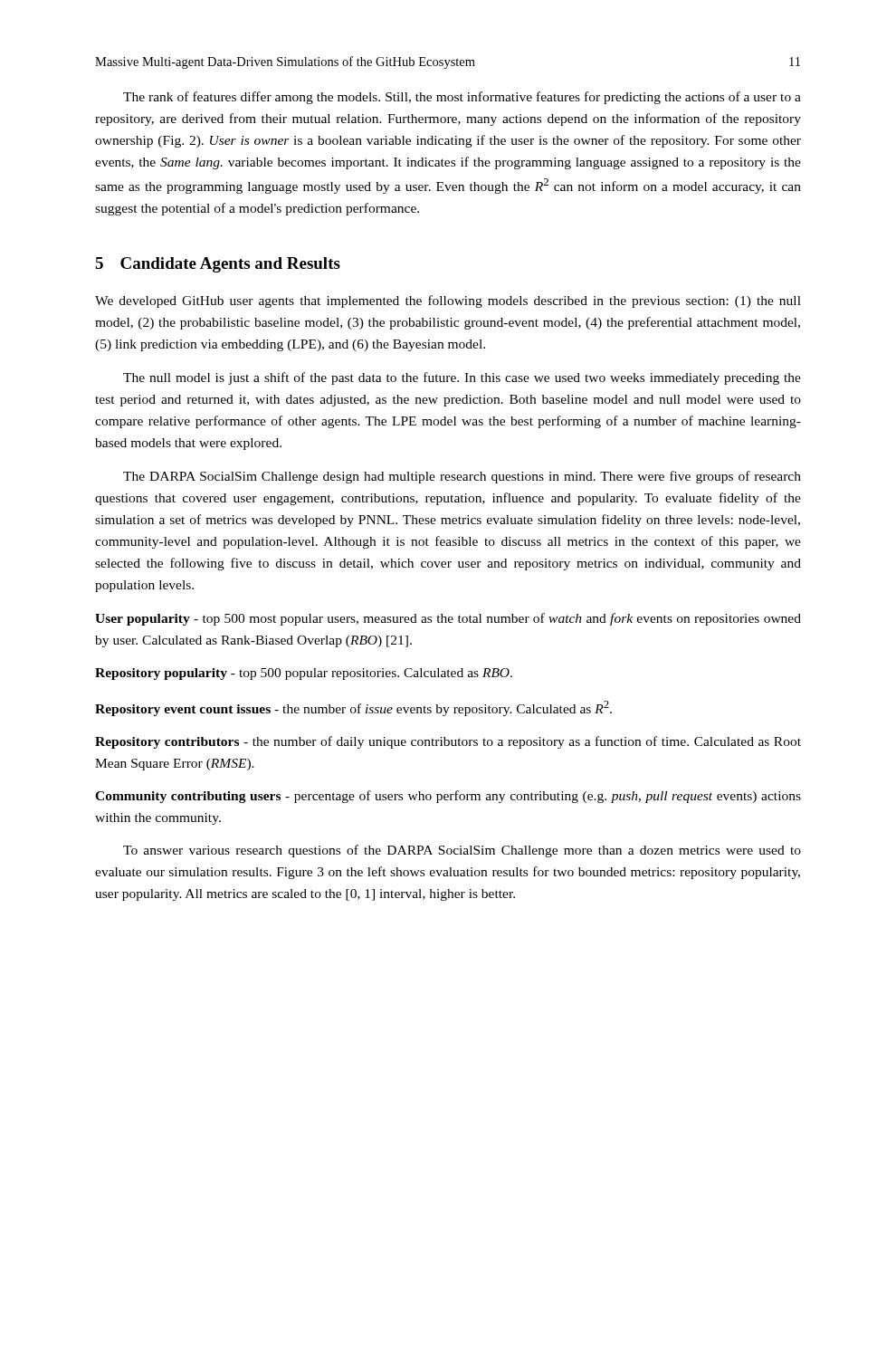The width and height of the screenshot is (896, 1358).
Task: Click on the text block that says "Repository event count issues -"
Action: pos(354,706)
